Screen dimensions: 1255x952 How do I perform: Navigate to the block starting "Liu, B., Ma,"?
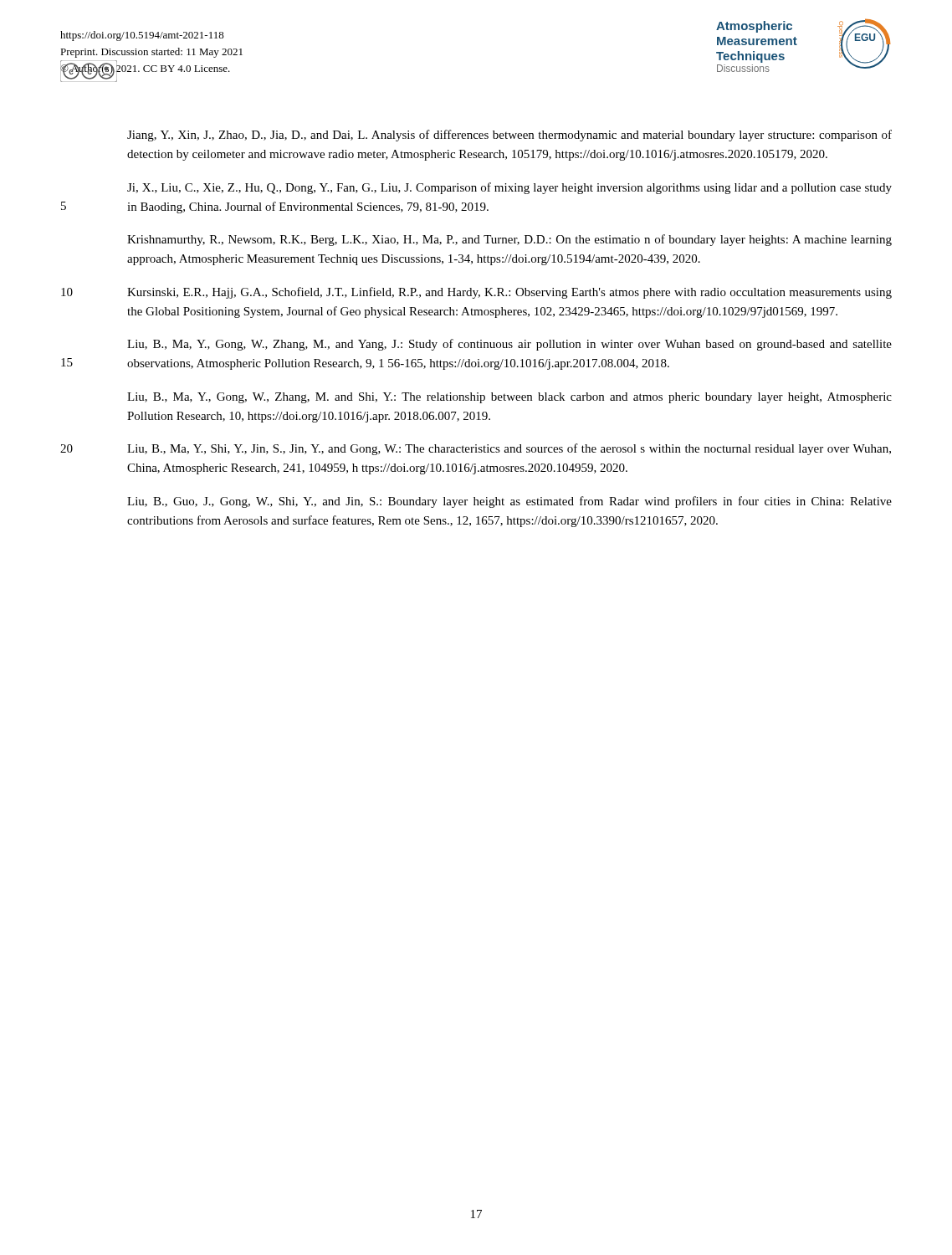[x=476, y=406]
